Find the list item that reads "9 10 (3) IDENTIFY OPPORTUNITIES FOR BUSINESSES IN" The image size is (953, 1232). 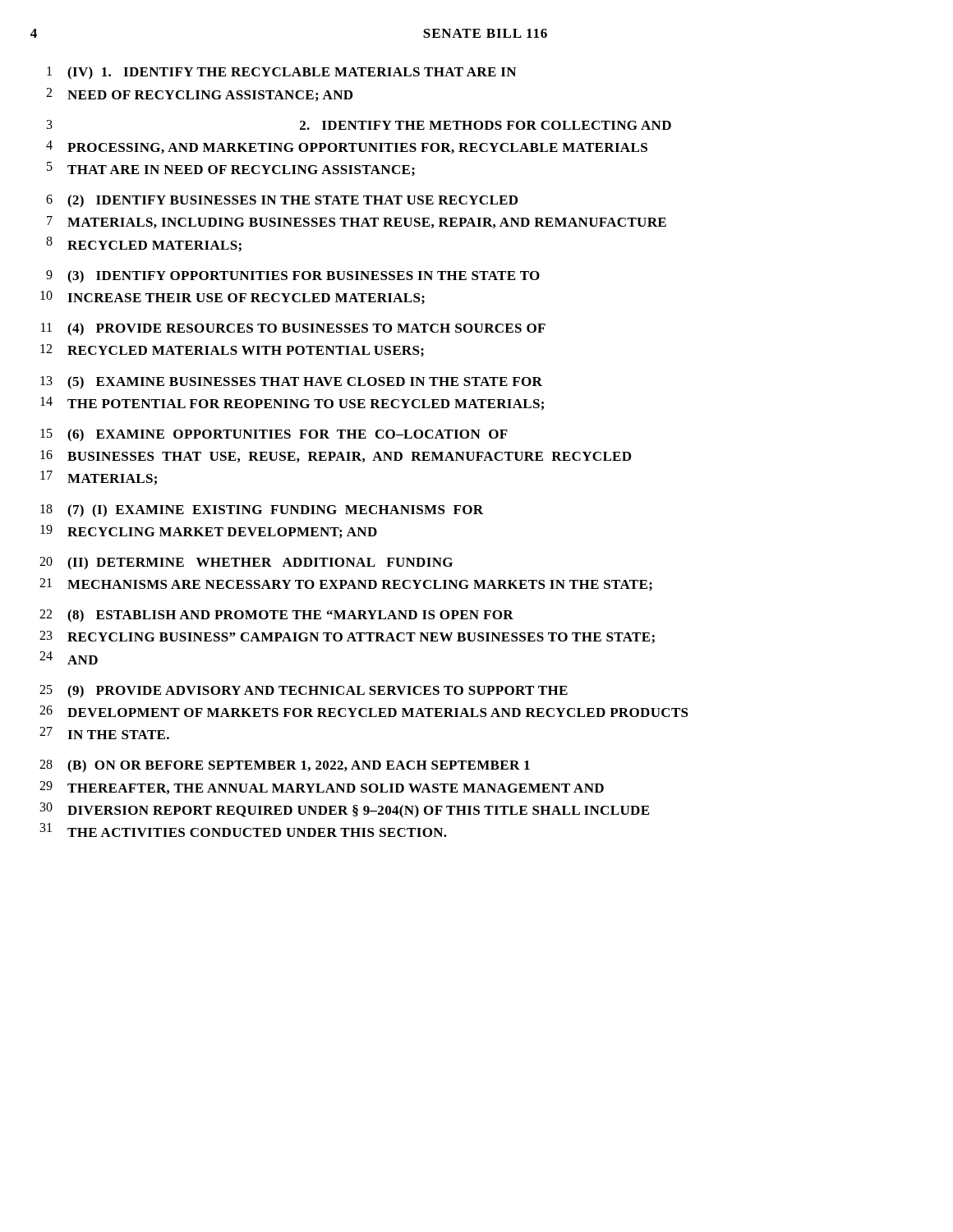click(476, 287)
